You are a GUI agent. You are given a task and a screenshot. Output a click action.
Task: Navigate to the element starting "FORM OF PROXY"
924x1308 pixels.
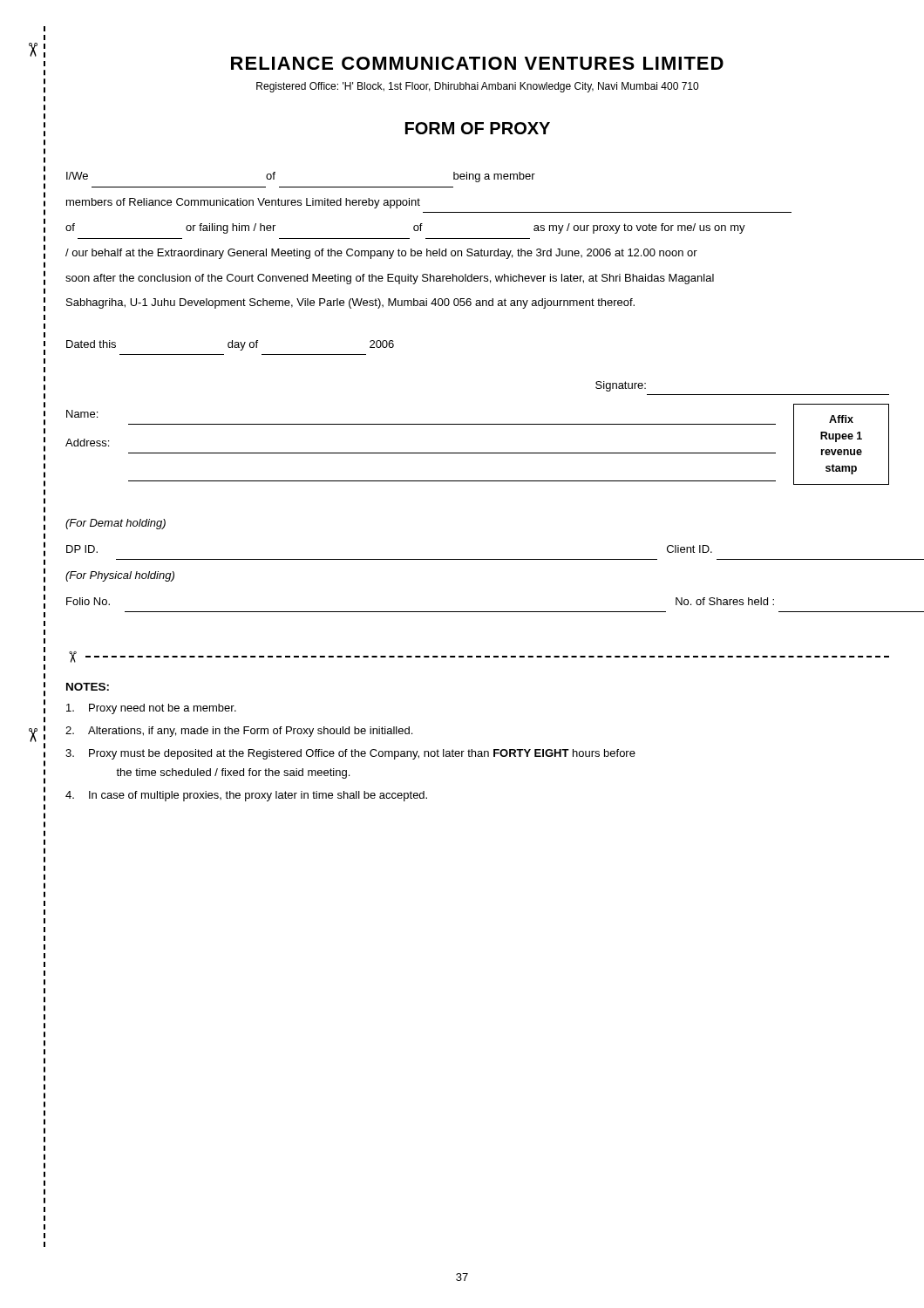[x=477, y=128]
